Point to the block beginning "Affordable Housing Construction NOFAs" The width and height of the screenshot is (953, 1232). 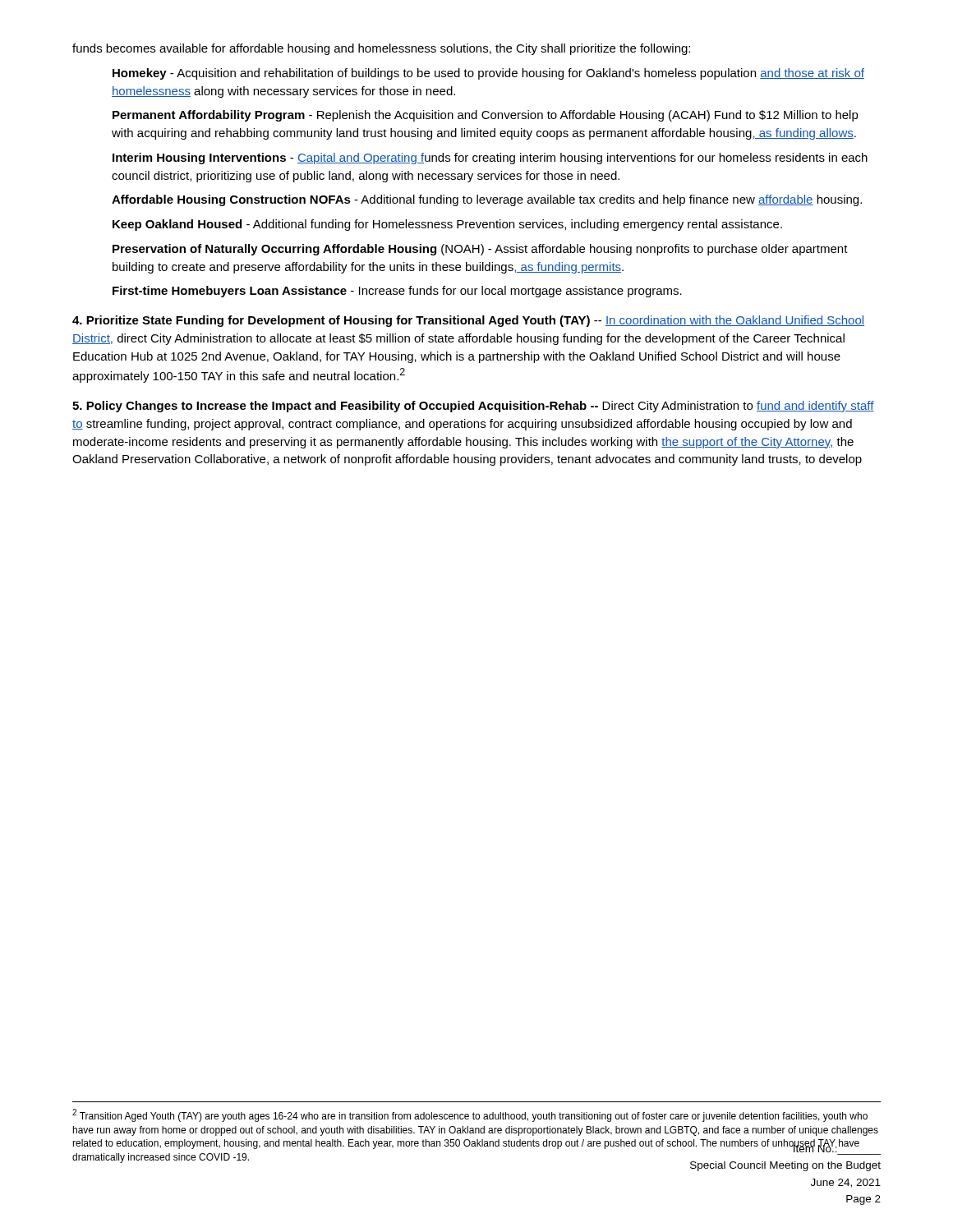click(x=487, y=199)
